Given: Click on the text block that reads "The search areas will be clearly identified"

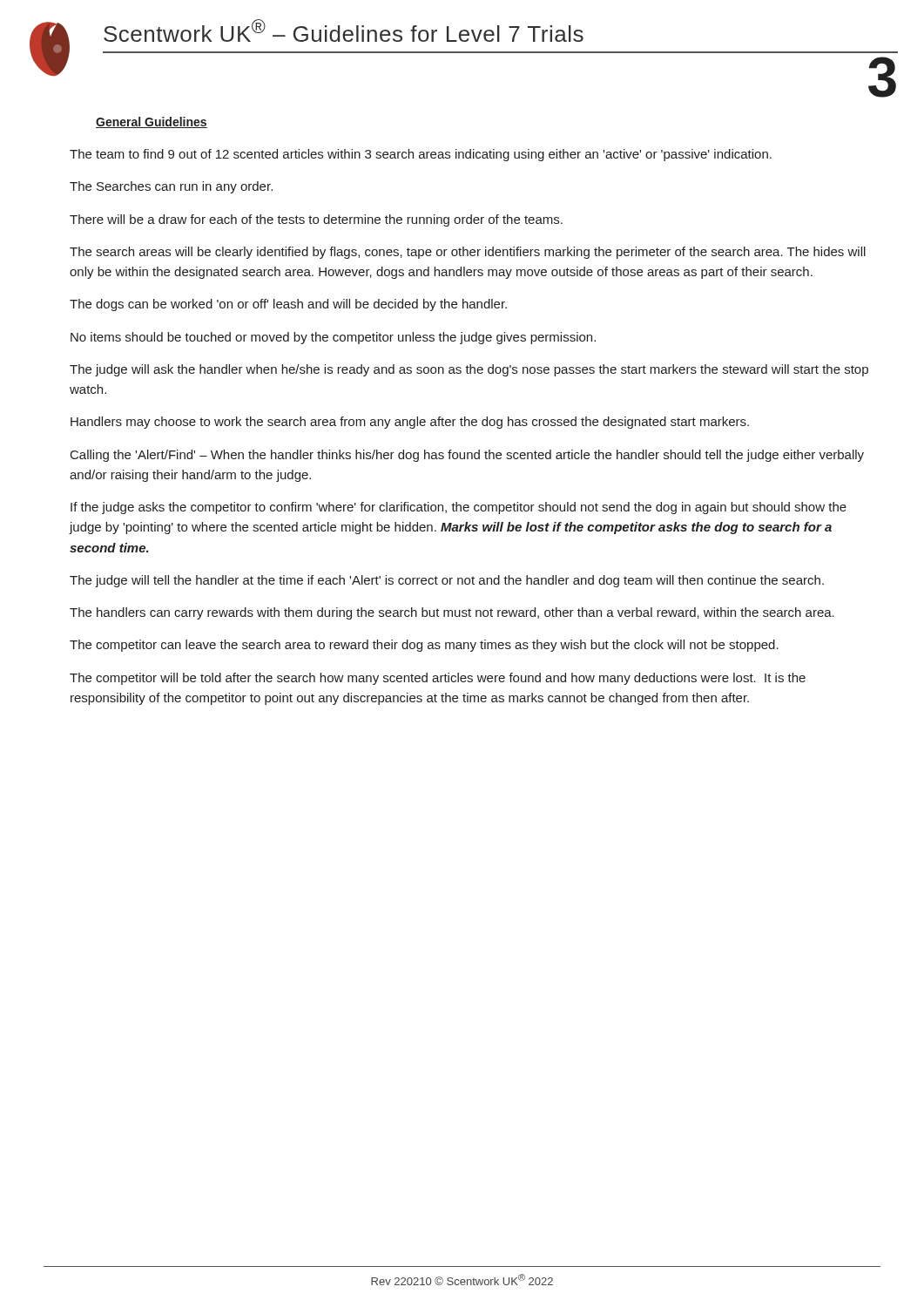Looking at the screenshot, I should (x=468, y=261).
